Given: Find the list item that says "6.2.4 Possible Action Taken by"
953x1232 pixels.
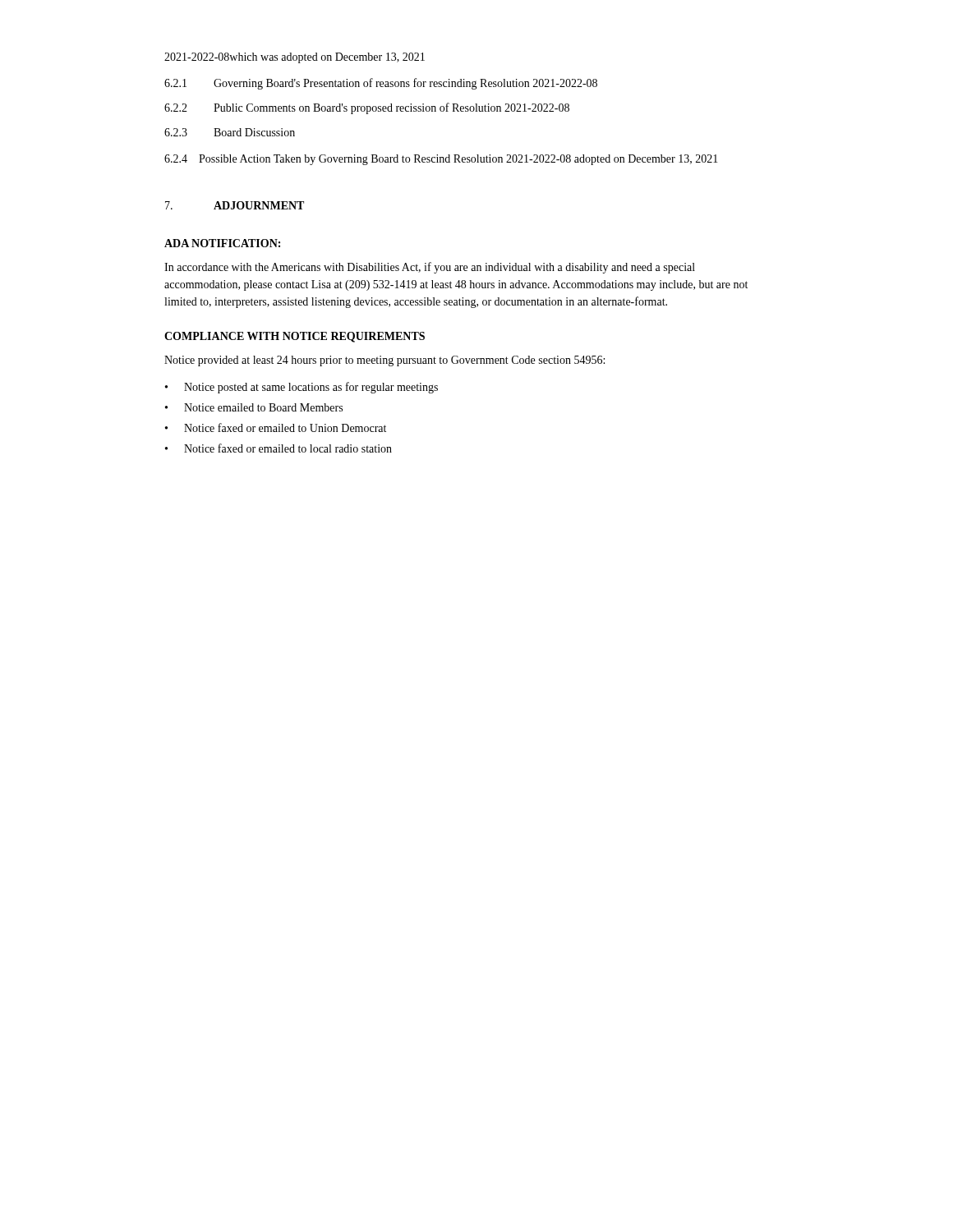Looking at the screenshot, I should tap(441, 159).
